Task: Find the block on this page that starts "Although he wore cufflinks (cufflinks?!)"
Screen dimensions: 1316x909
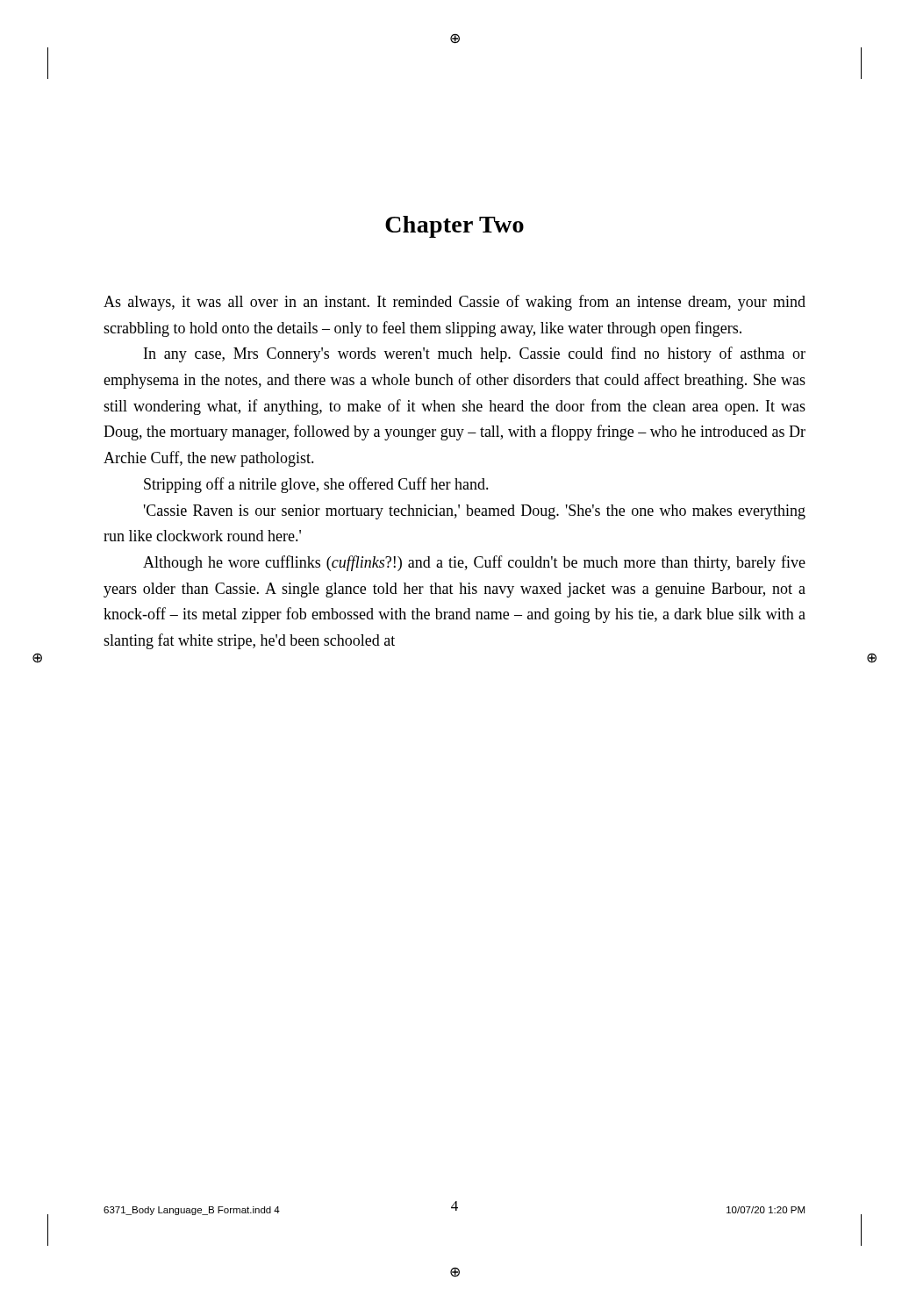Action: click(454, 602)
